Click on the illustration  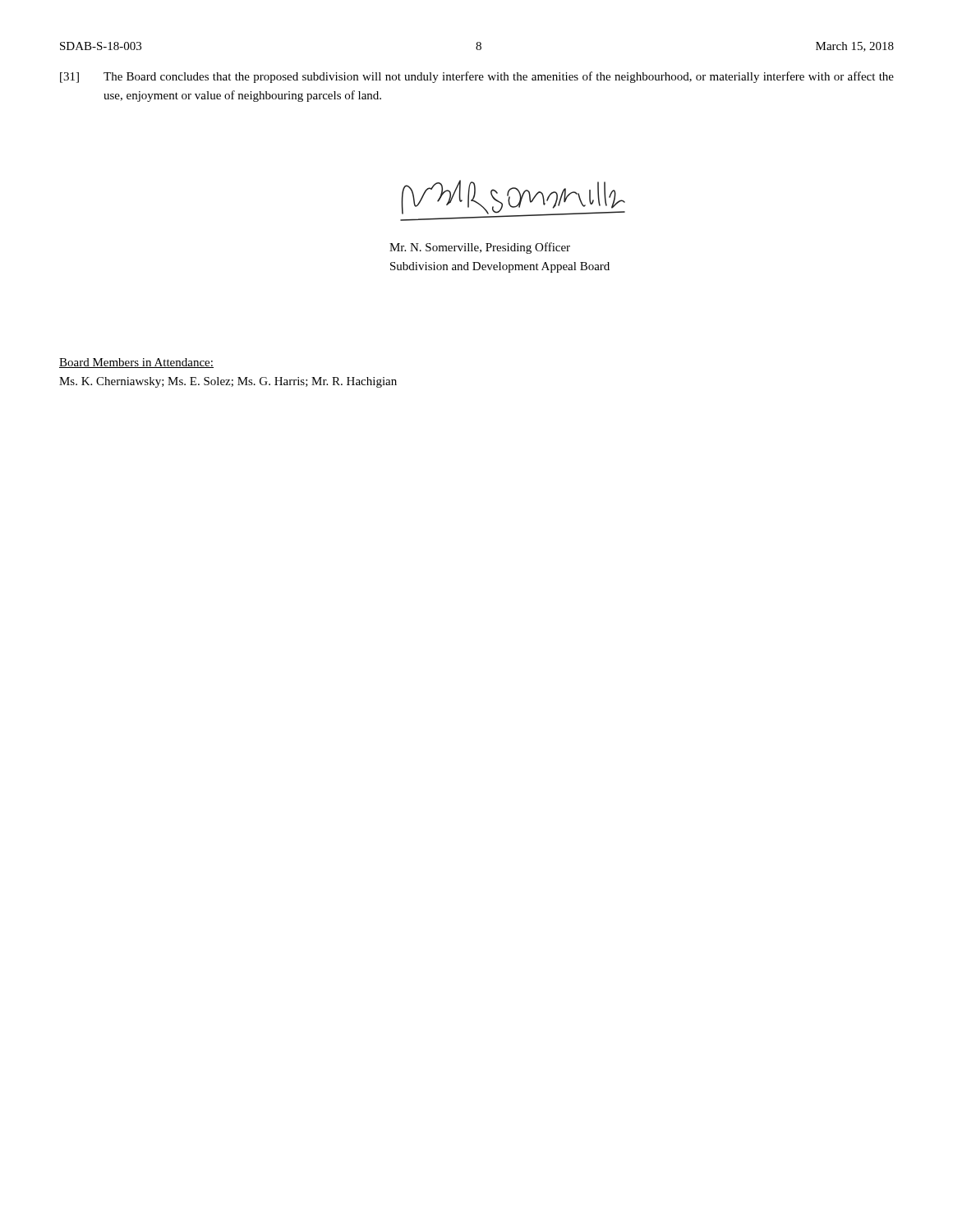tap(640, 220)
